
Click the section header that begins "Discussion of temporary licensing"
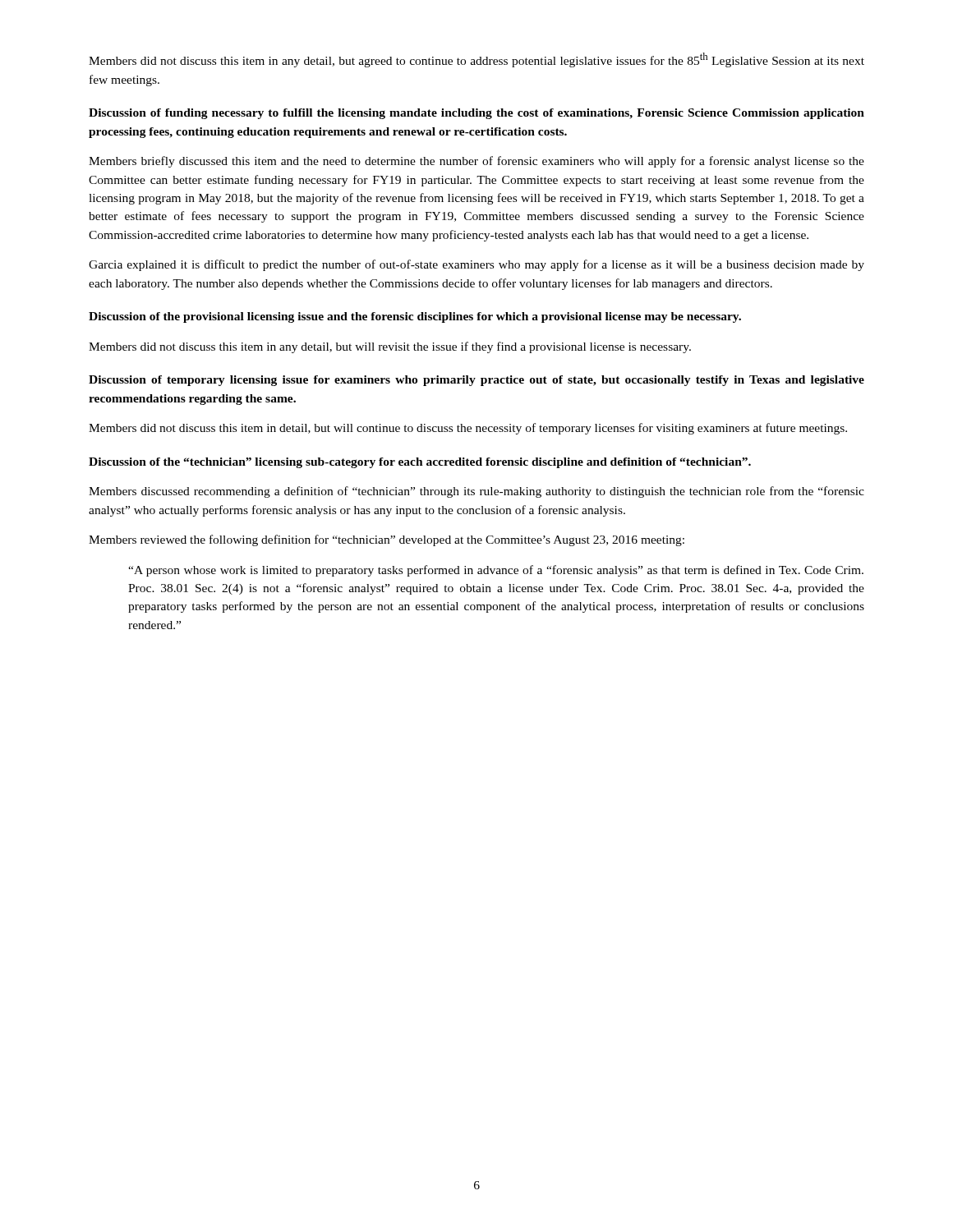coord(476,389)
